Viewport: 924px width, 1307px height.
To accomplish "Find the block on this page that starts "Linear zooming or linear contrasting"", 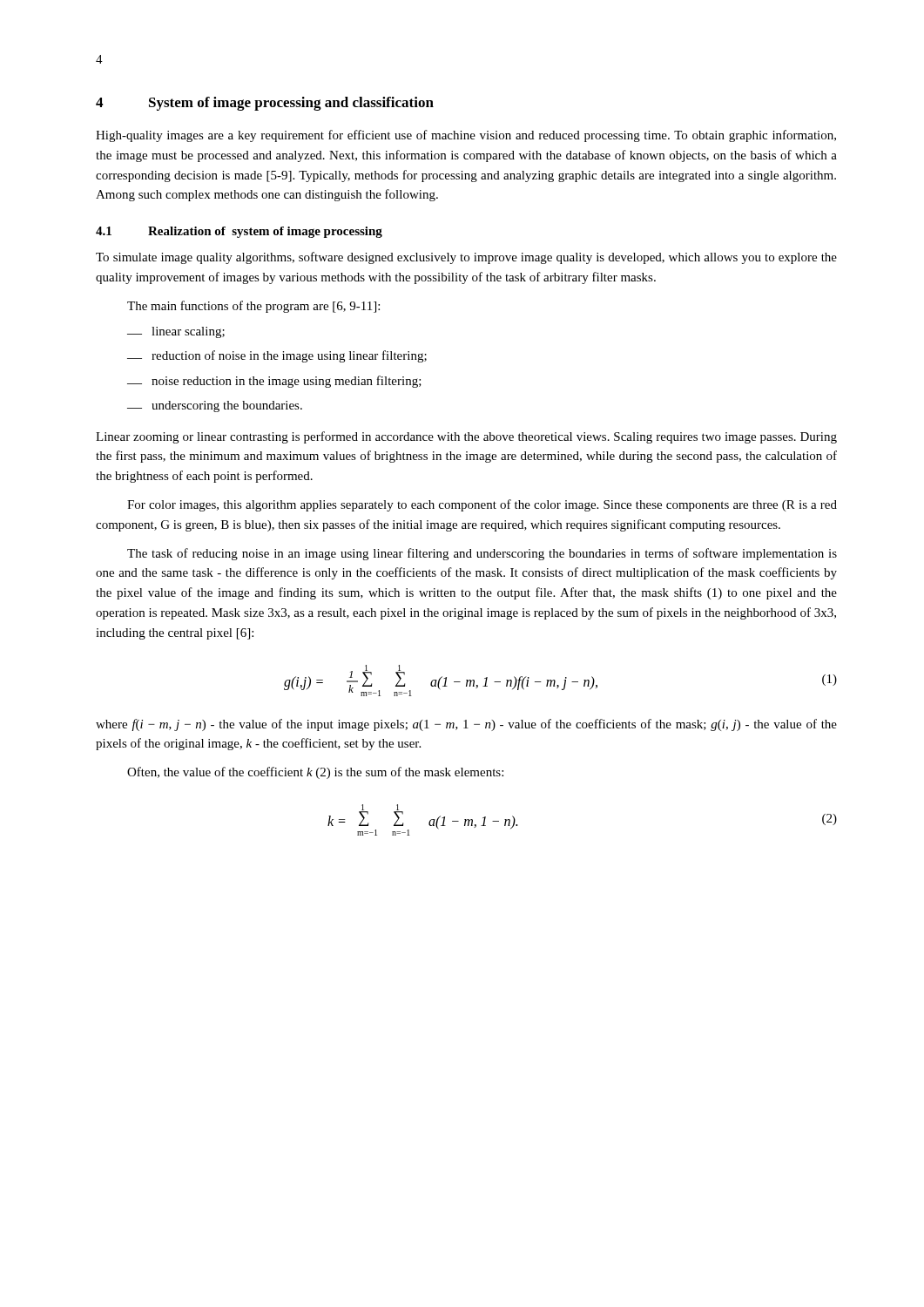I will tap(466, 456).
